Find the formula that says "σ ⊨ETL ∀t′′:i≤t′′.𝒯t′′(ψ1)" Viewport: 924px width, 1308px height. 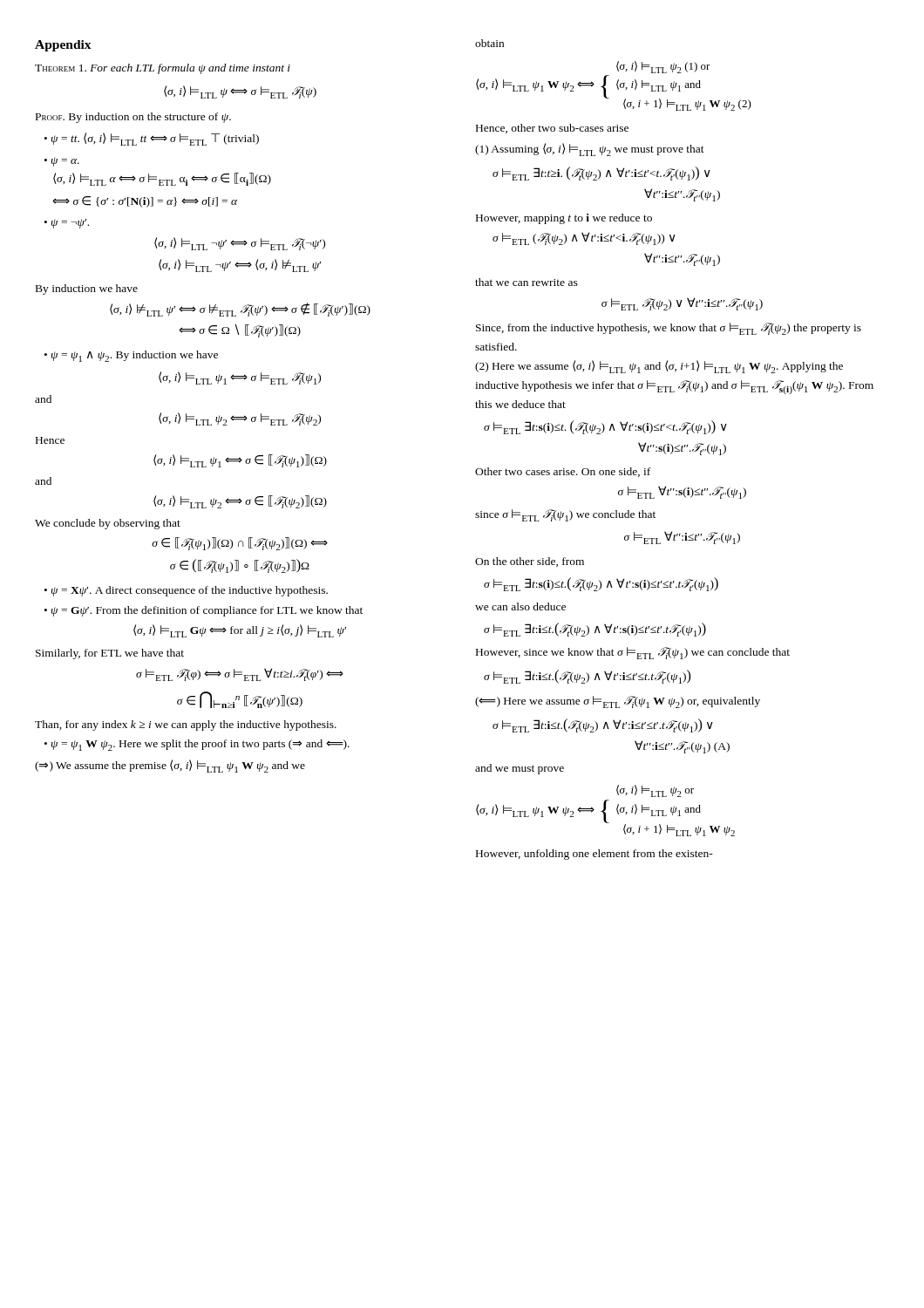point(682,538)
